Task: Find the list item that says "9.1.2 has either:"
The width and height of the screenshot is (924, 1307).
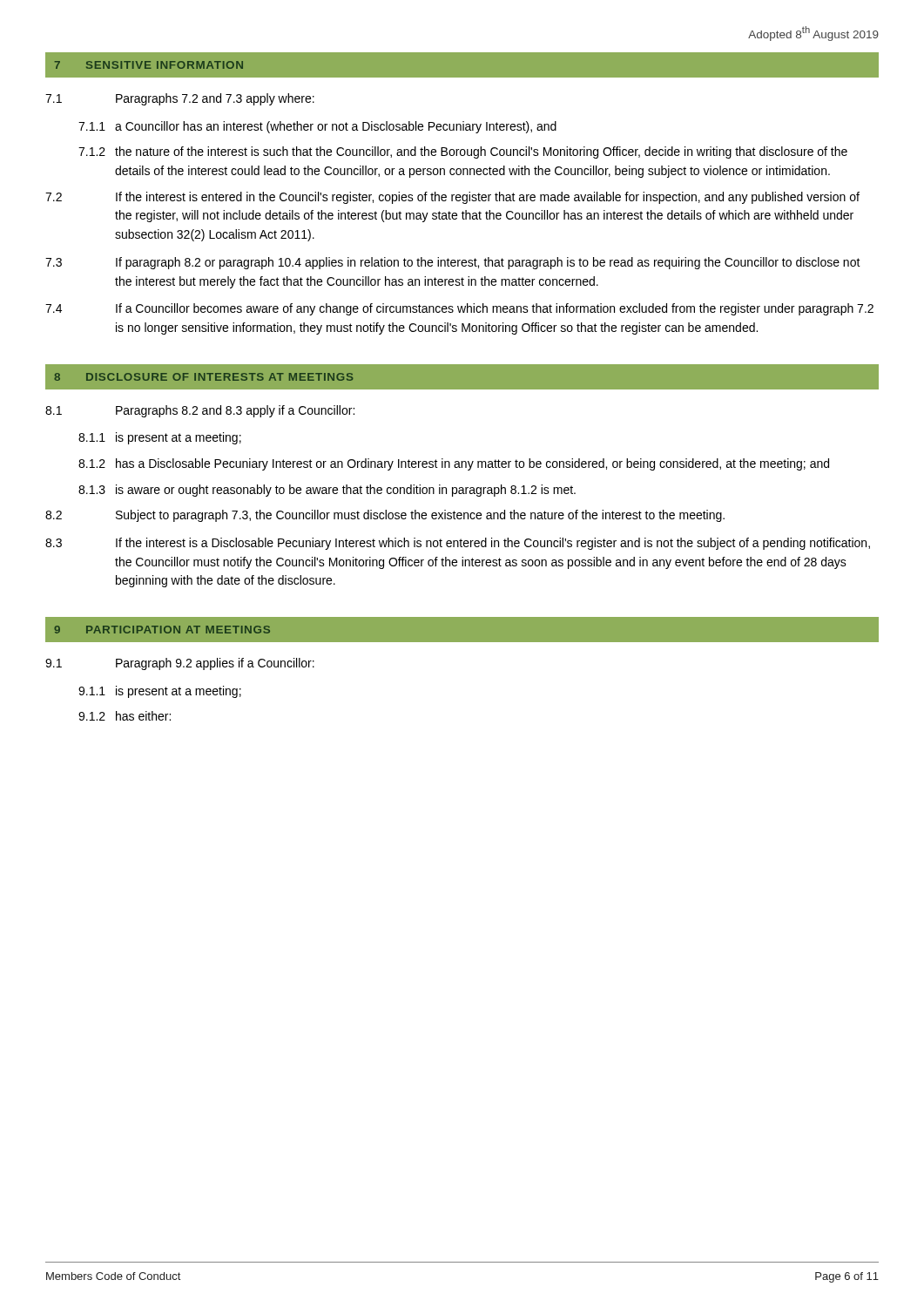Action: tap(125, 716)
